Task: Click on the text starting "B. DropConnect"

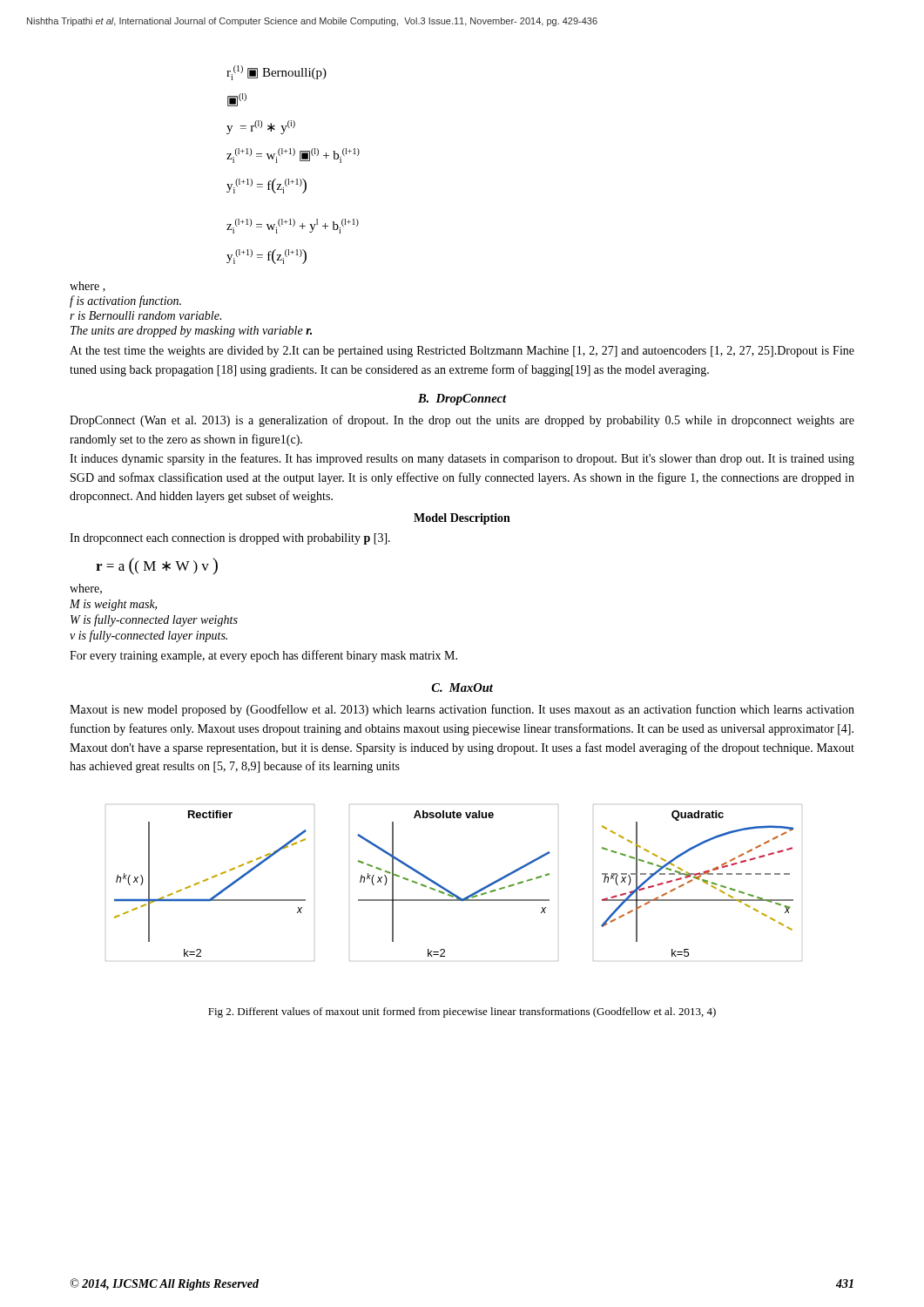Action: point(462,399)
